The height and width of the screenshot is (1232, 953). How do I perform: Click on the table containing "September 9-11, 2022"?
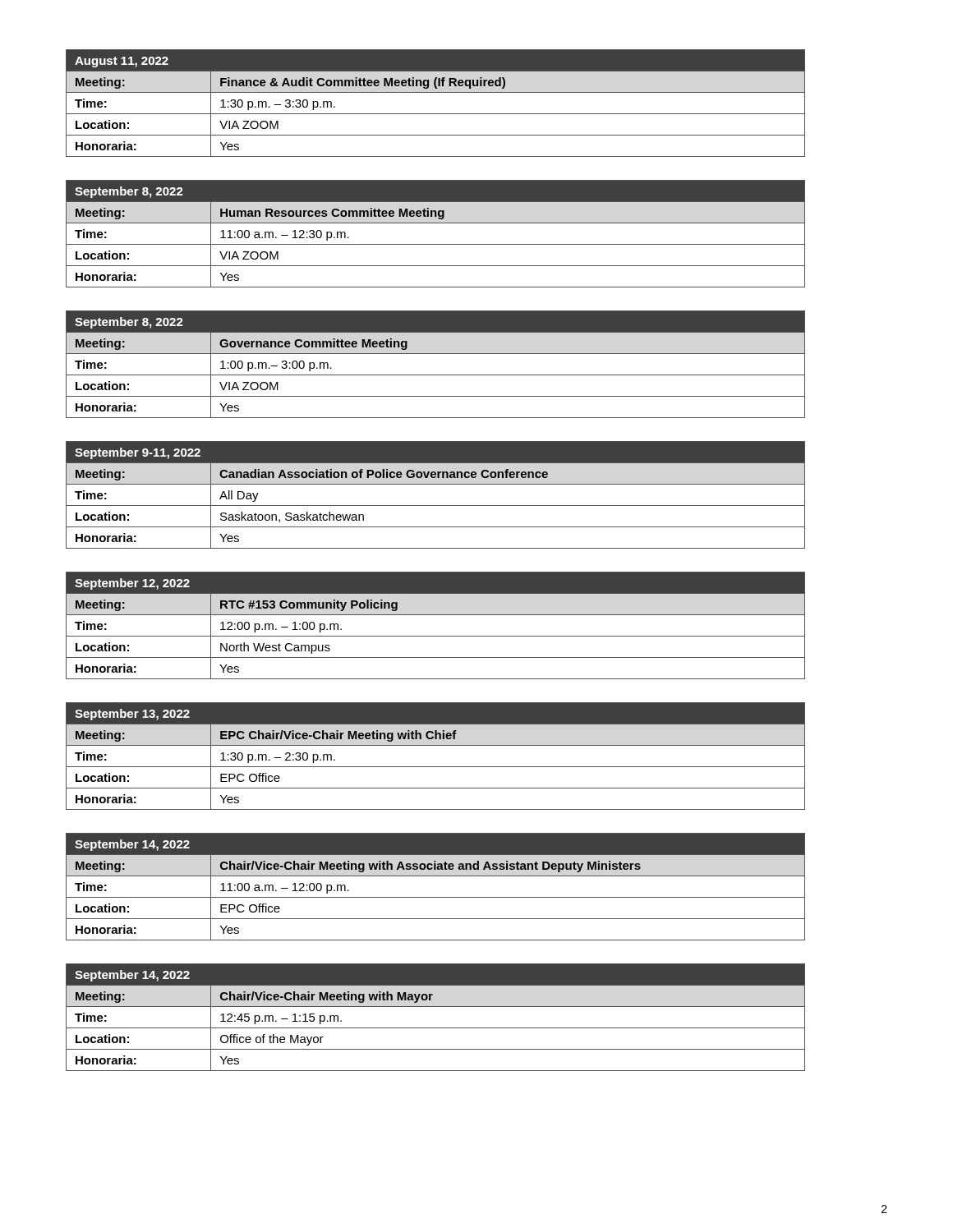point(476,495)
